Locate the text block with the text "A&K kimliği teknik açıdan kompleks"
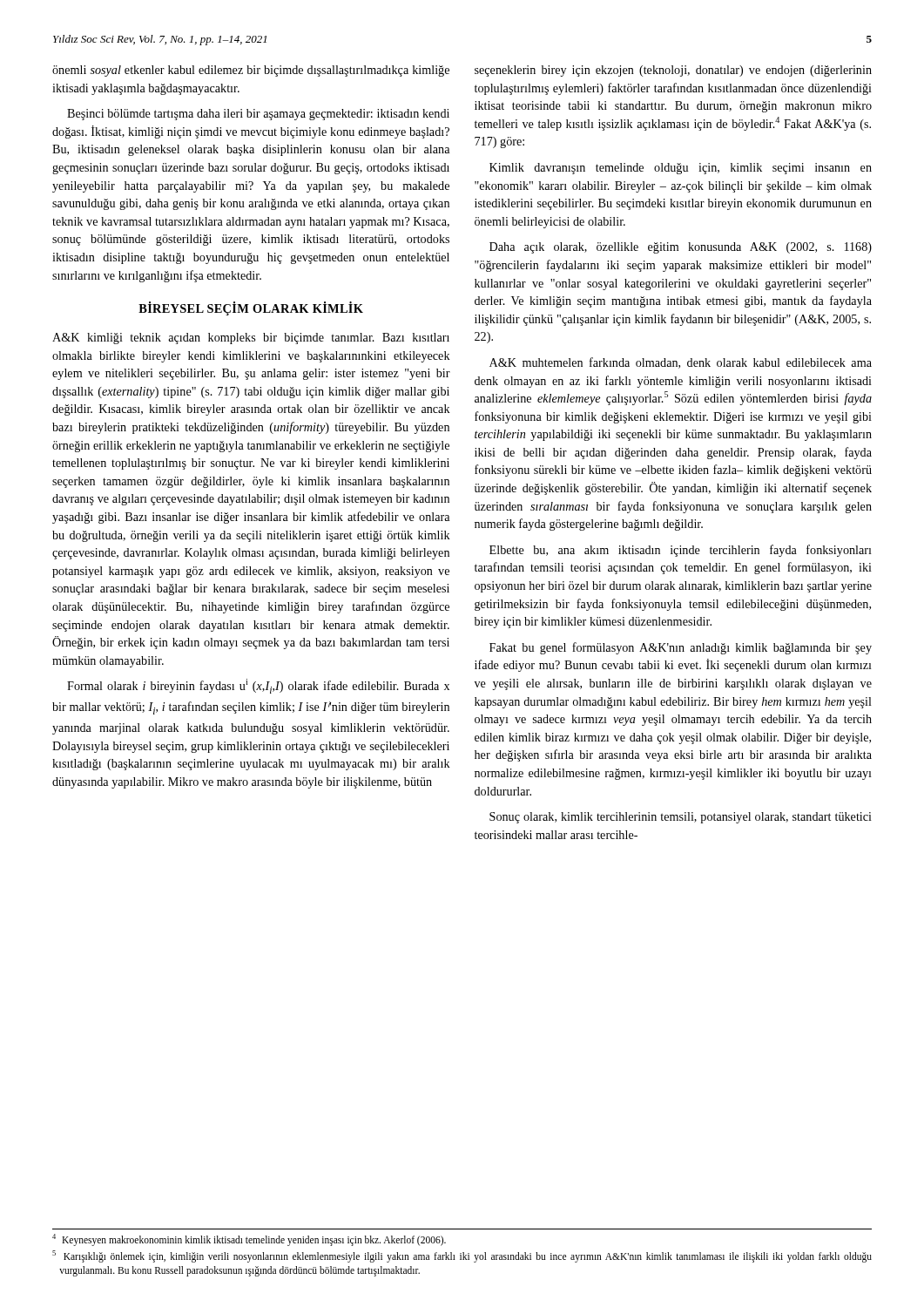 [251, 560]
